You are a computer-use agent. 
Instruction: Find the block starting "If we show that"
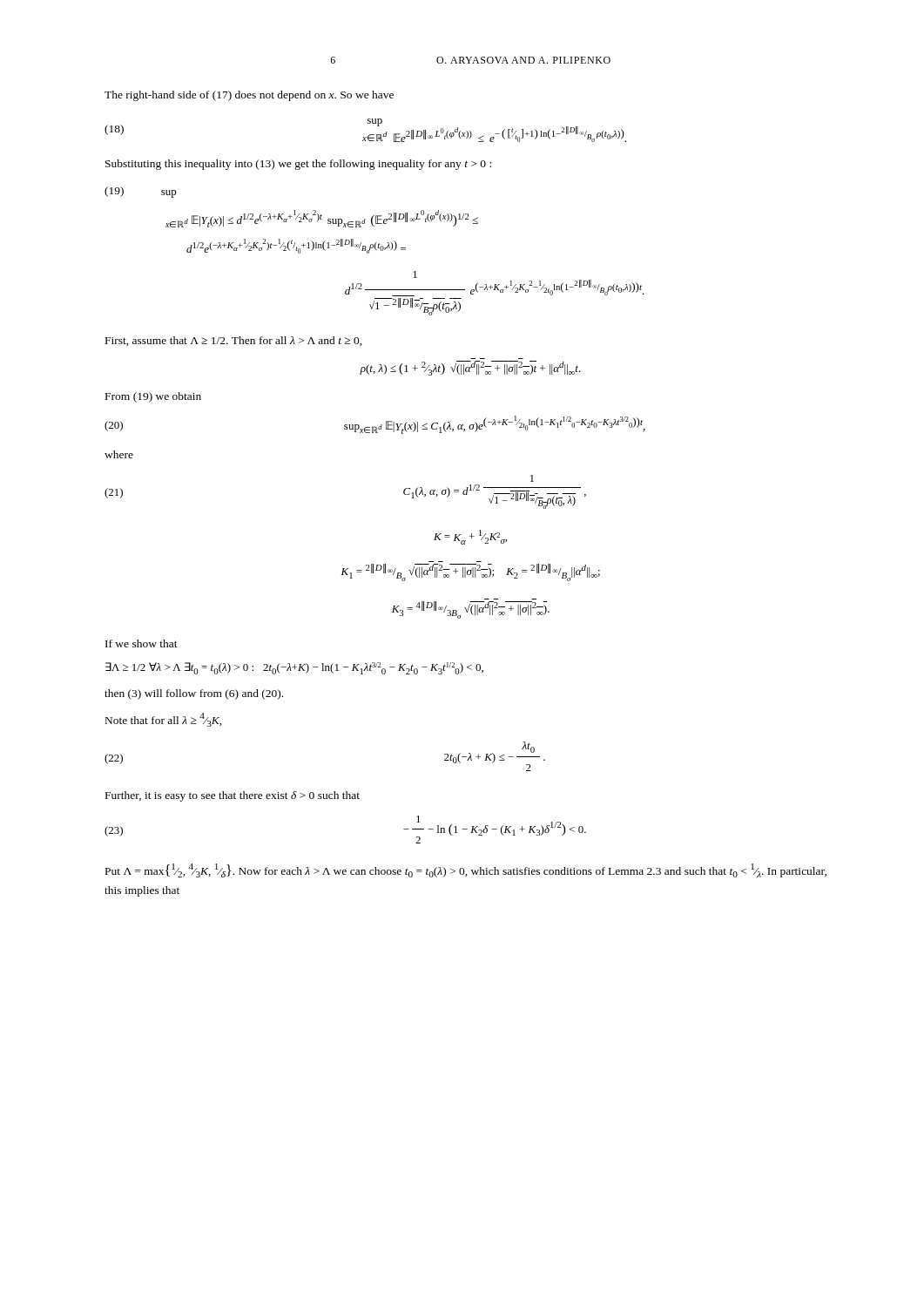coord(141,644)
